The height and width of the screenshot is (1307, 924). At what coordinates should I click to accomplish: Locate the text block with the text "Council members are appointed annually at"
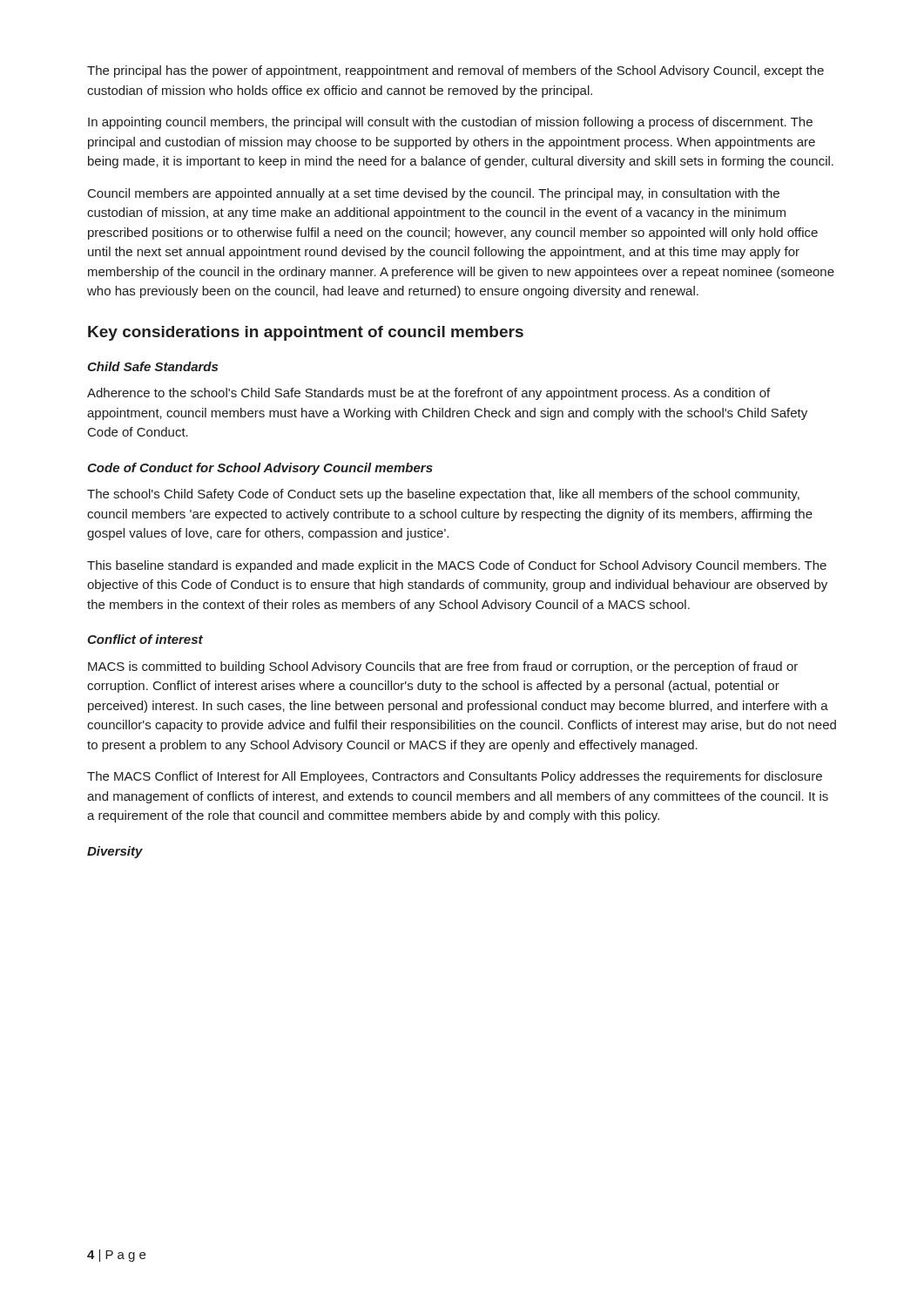pyautogui.click(x=462, y=242)
